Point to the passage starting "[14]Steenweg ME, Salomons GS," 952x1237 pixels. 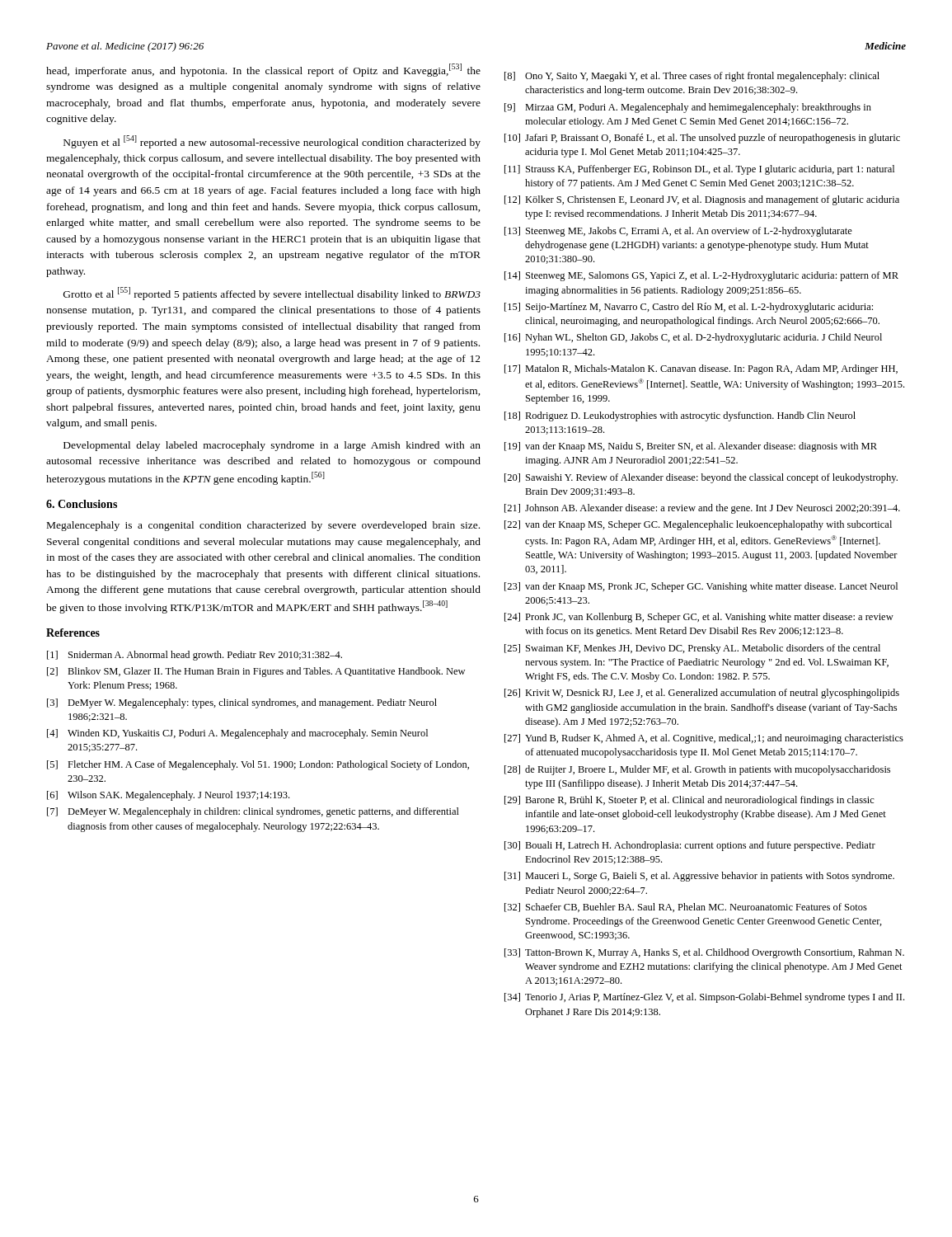coord(705,283)
